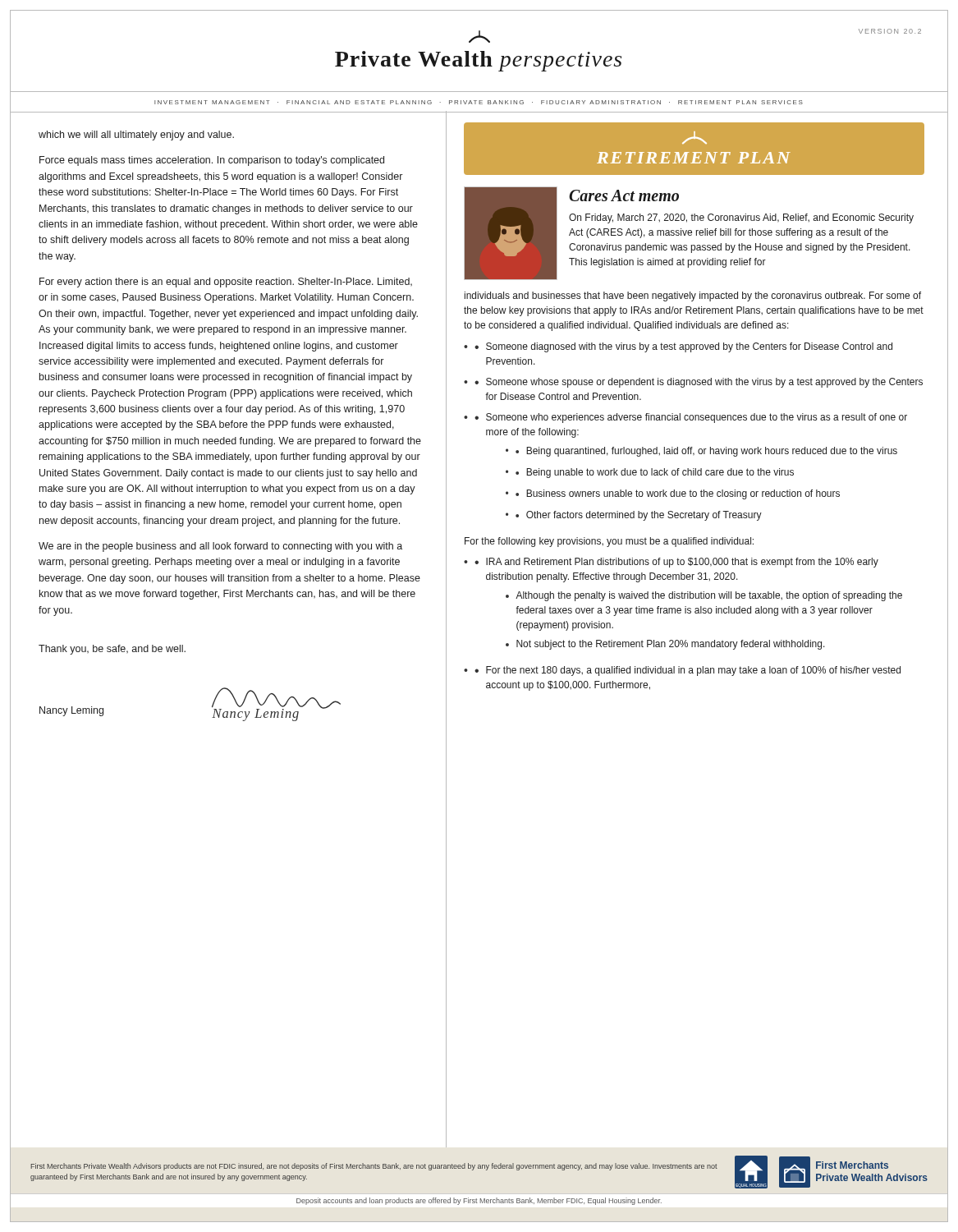Select the list item containing "• Although the penalty is waived the"
958x1232 pixels.
tap(704, 609)
